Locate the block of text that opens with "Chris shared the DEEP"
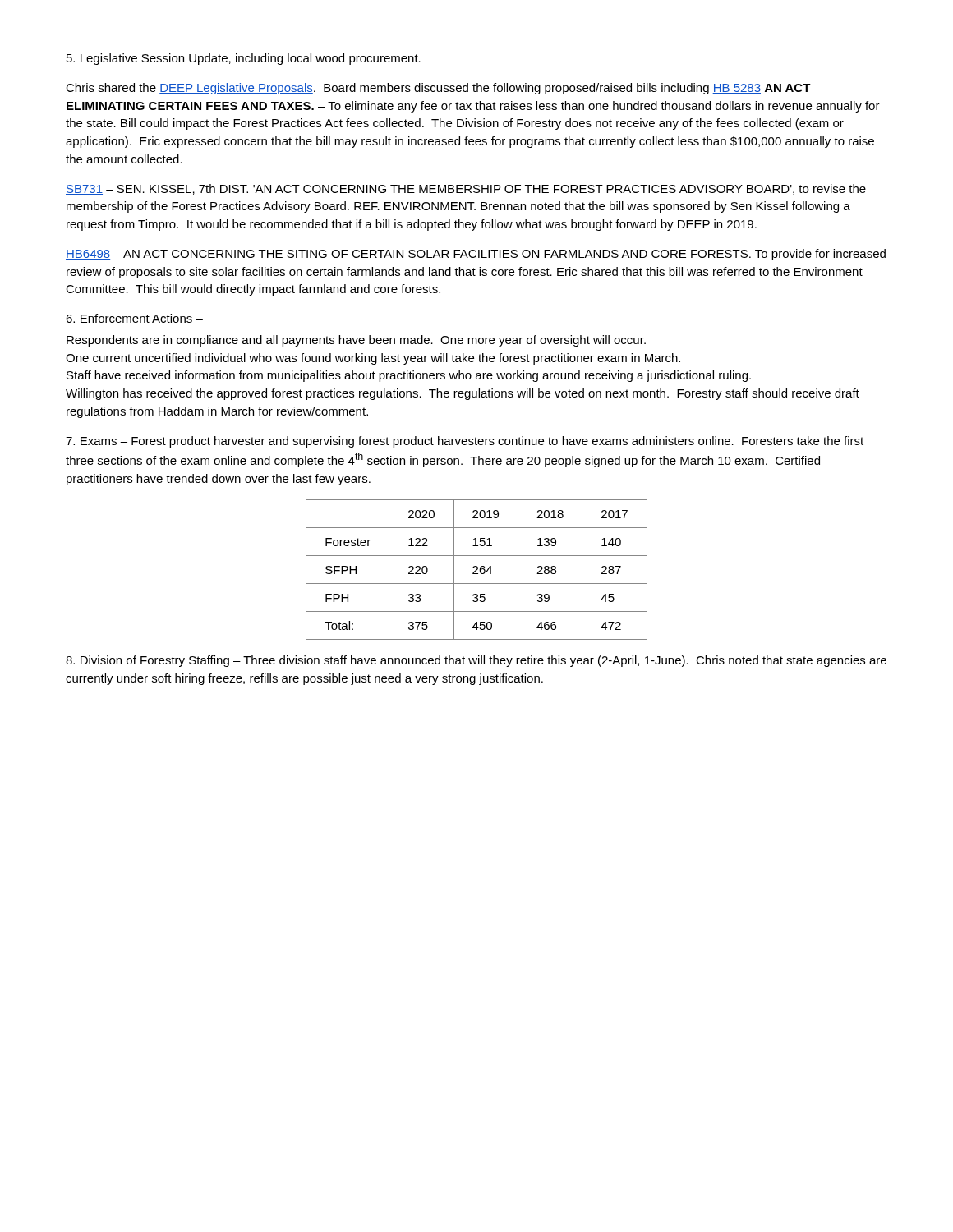The width and height of the screenshot is (953, 1232). point(473,123)
